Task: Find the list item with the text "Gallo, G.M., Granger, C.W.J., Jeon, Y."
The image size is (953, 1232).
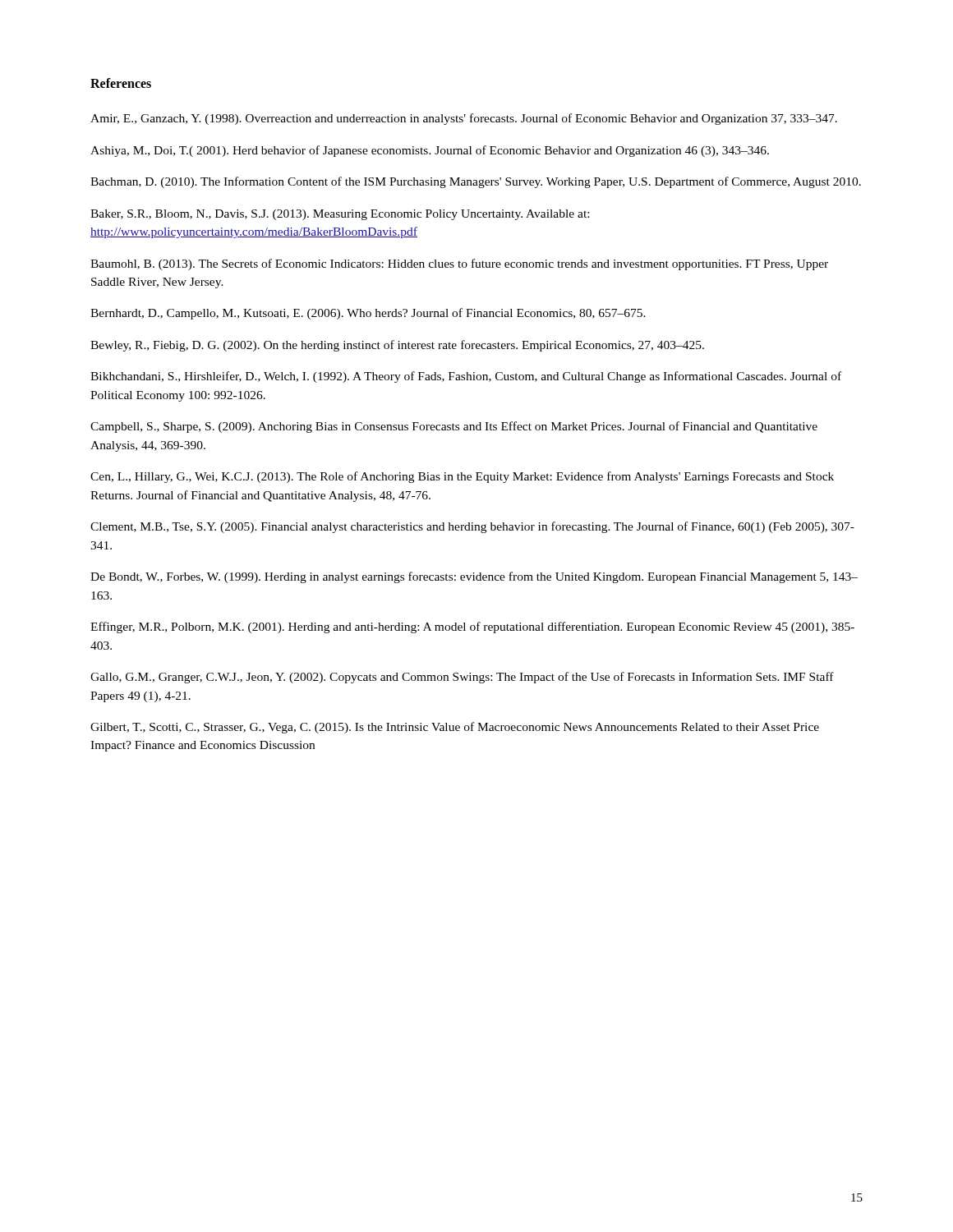Action: pyautogui.click(x=462, y=686)
